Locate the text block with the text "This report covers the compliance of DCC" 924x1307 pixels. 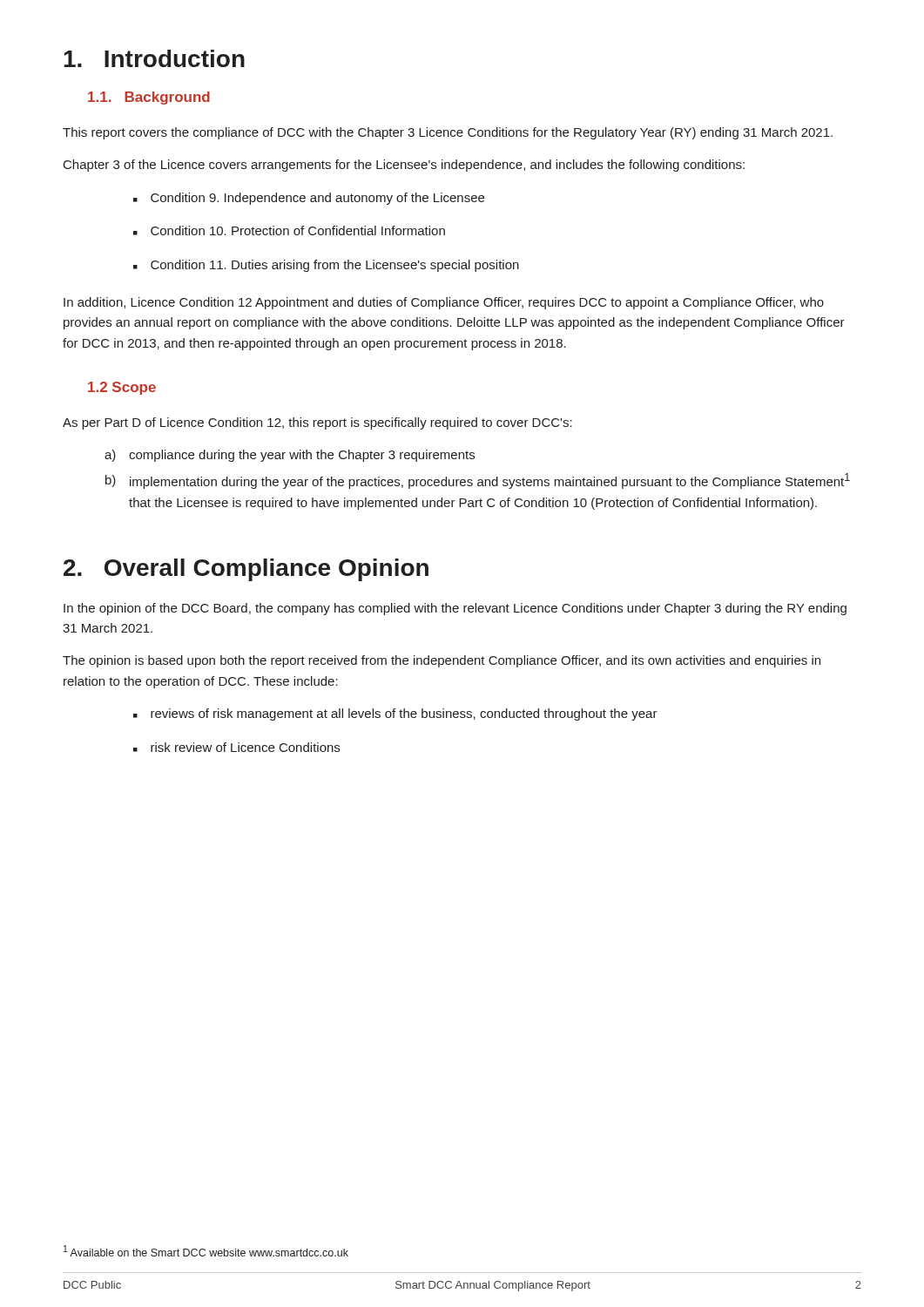tap(448, 132)
